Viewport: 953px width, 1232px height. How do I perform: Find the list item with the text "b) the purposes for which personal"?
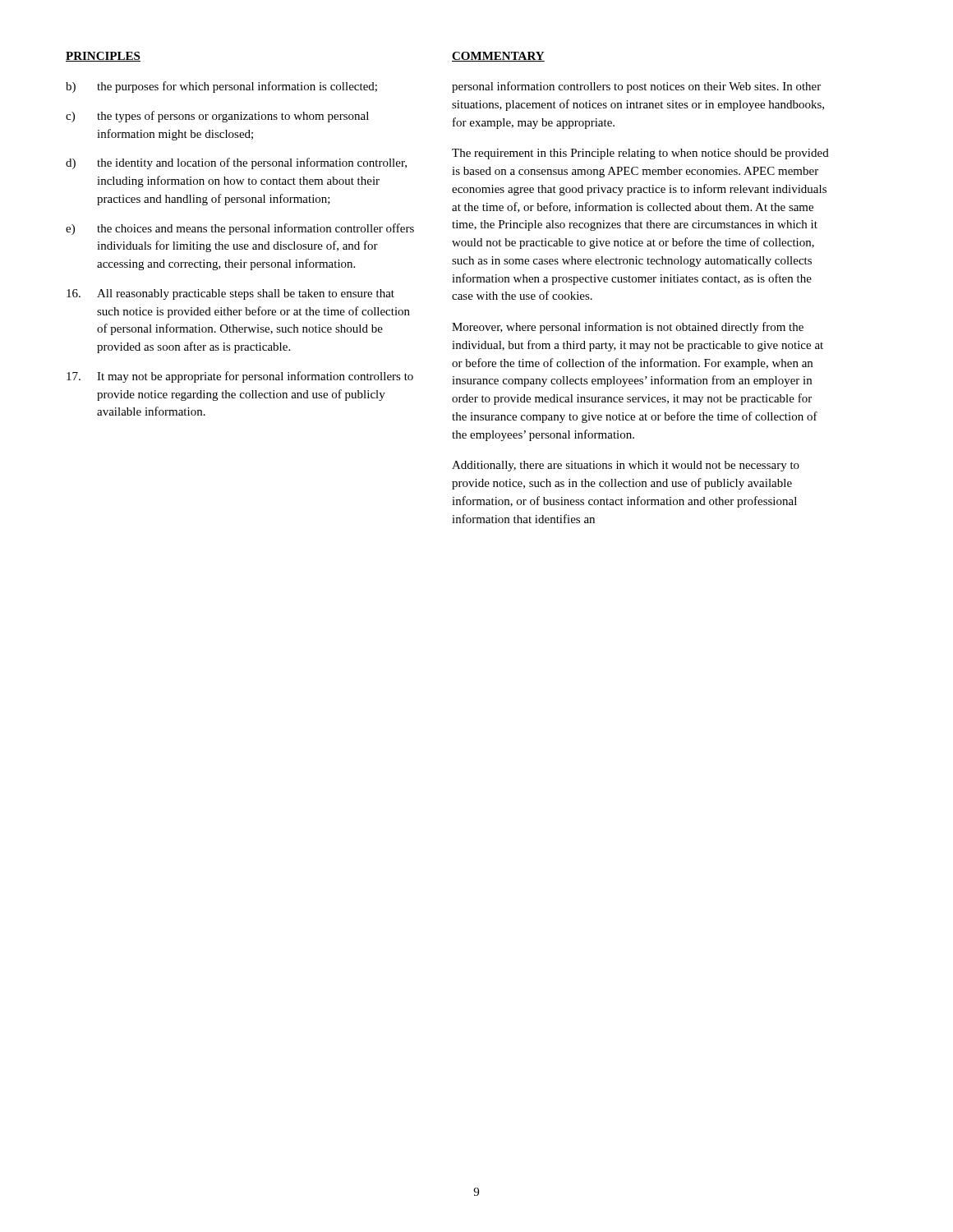click(x=242, y=87)
